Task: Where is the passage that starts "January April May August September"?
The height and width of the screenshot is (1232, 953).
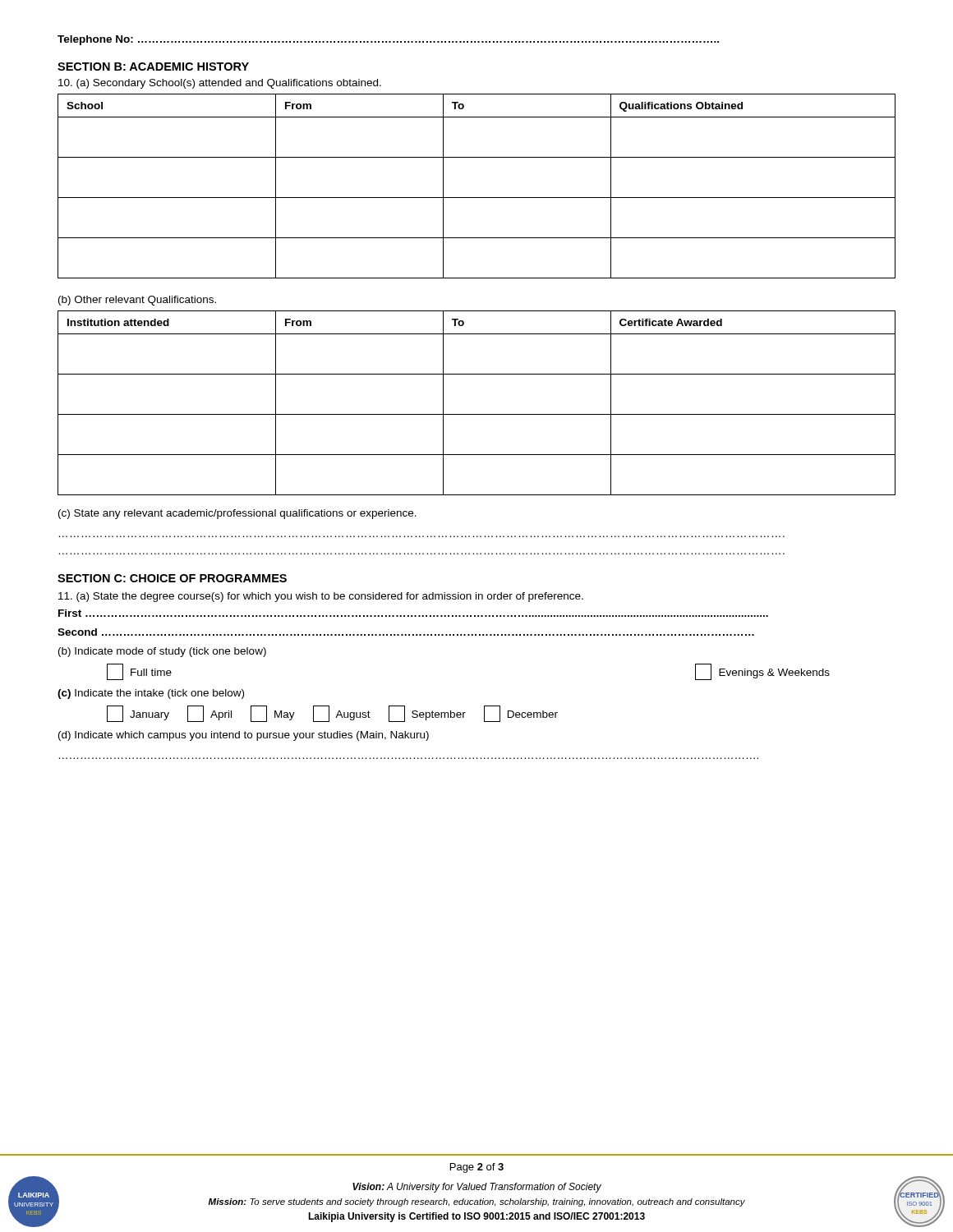Action: click(x=332, y=714)
